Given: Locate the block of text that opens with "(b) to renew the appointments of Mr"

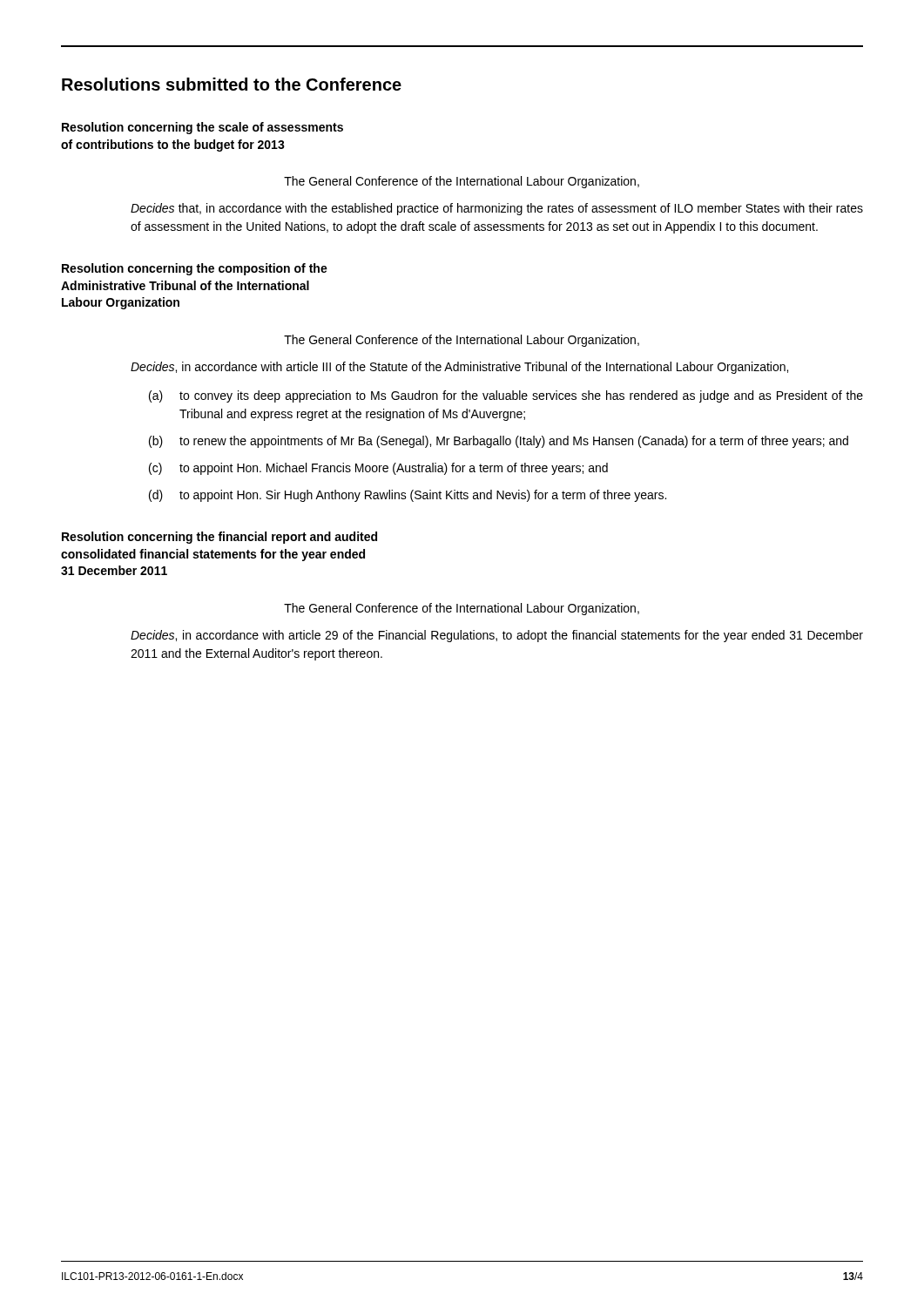Looking at the screenshot, I should tap(506, 441).
